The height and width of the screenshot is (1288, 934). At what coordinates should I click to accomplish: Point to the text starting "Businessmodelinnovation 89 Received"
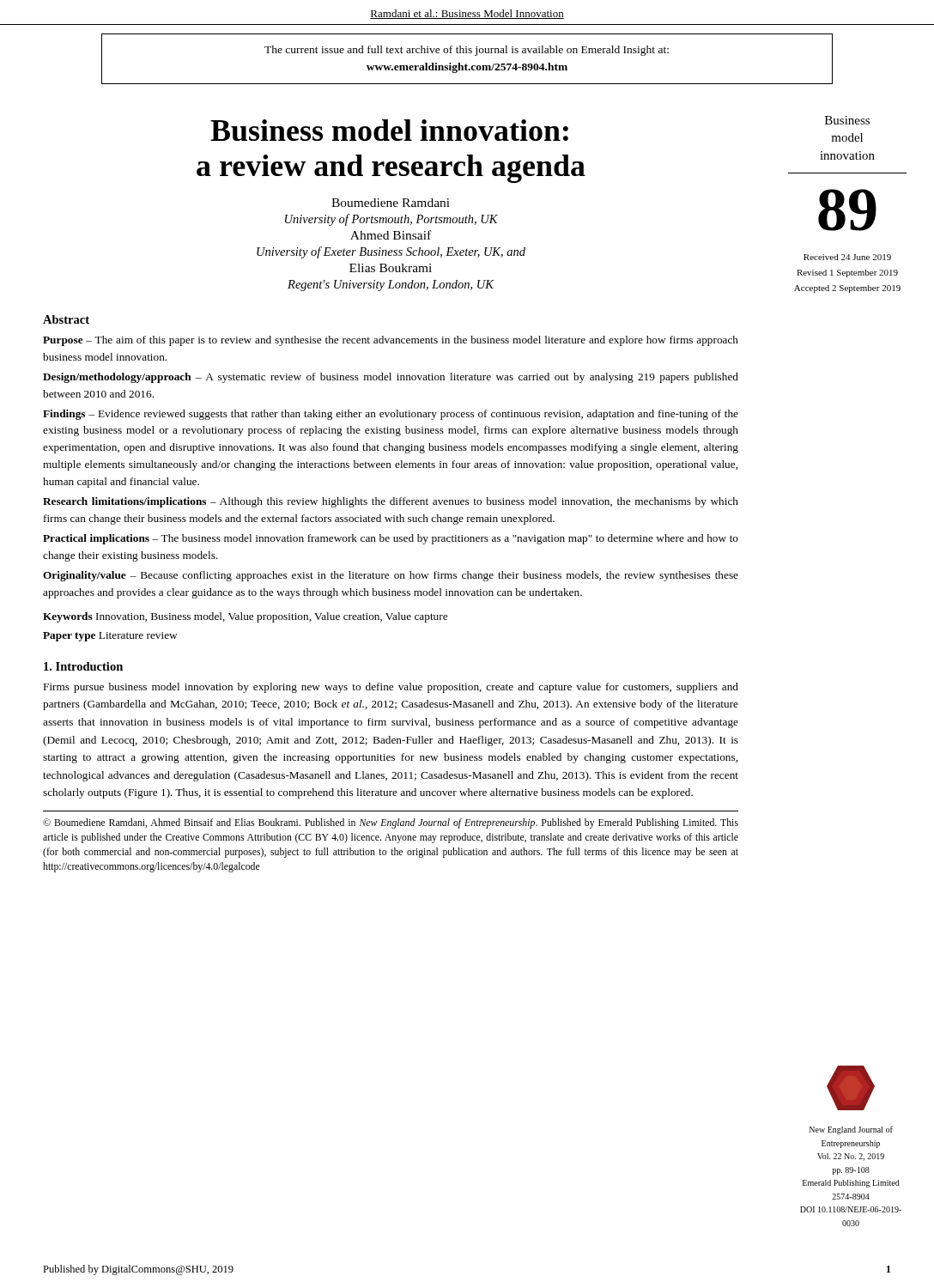(x=847, y=204)
